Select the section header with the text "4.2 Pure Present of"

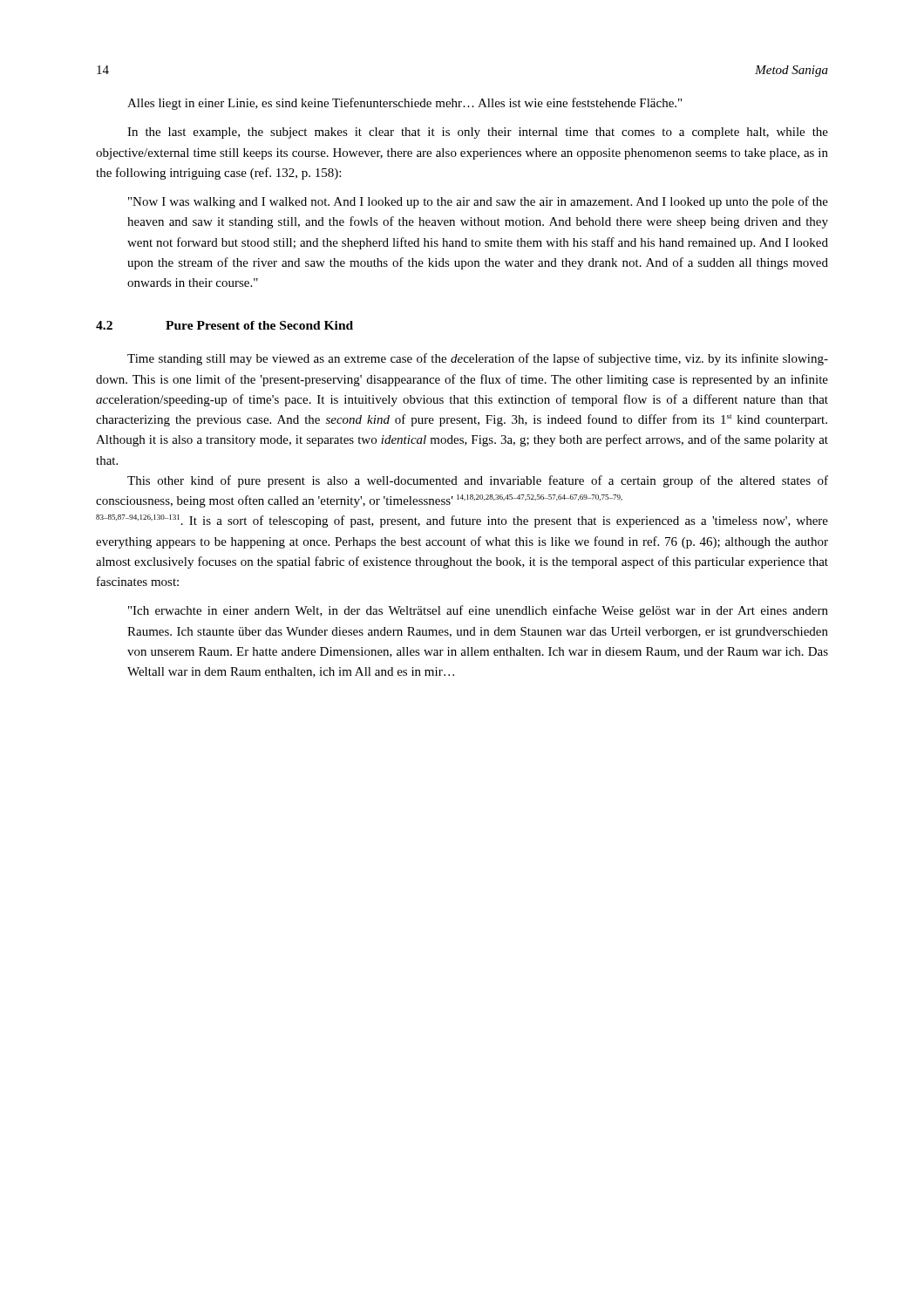click(x=225, y=325)
